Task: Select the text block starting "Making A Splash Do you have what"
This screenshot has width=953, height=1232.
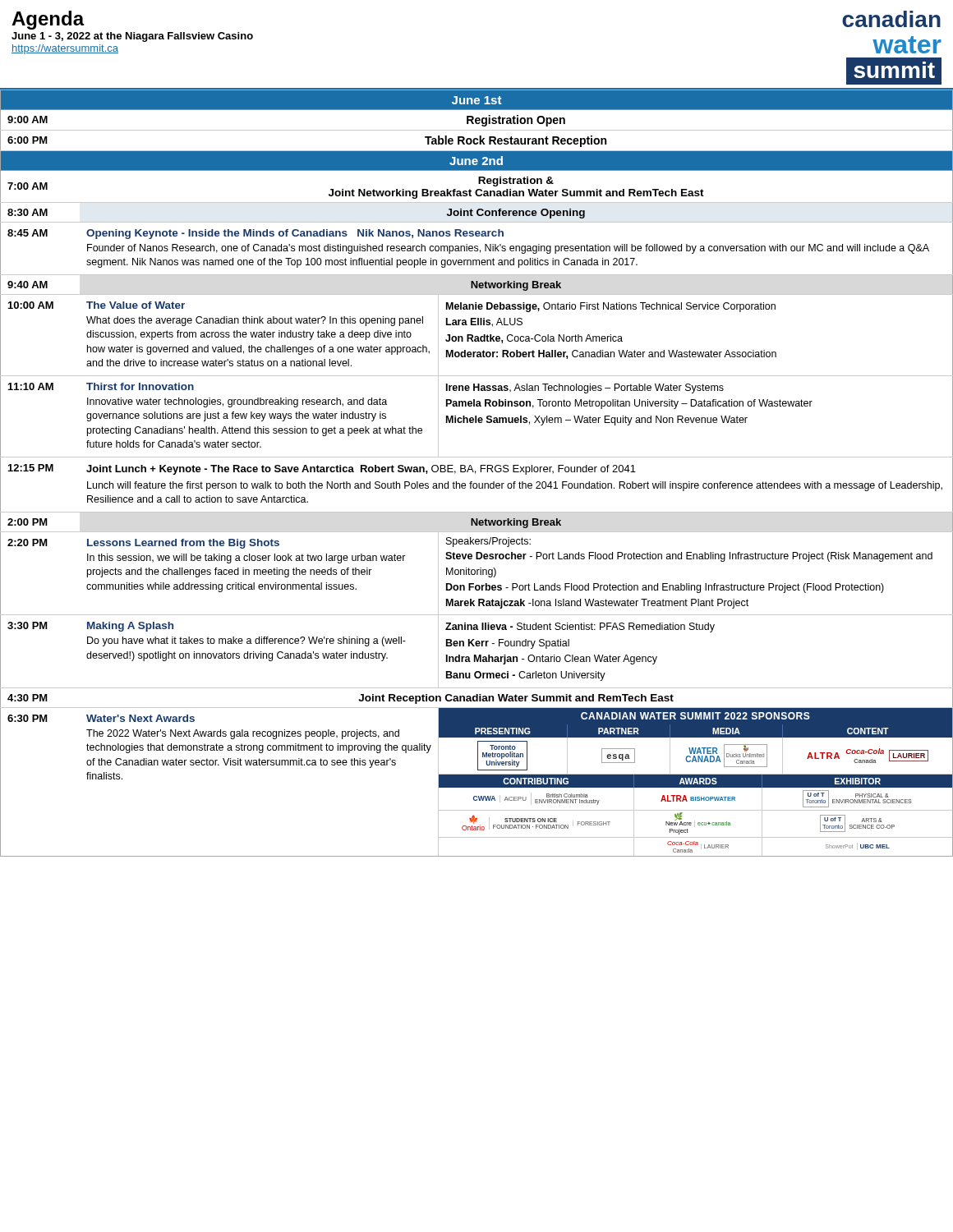Action: (259, 641)
